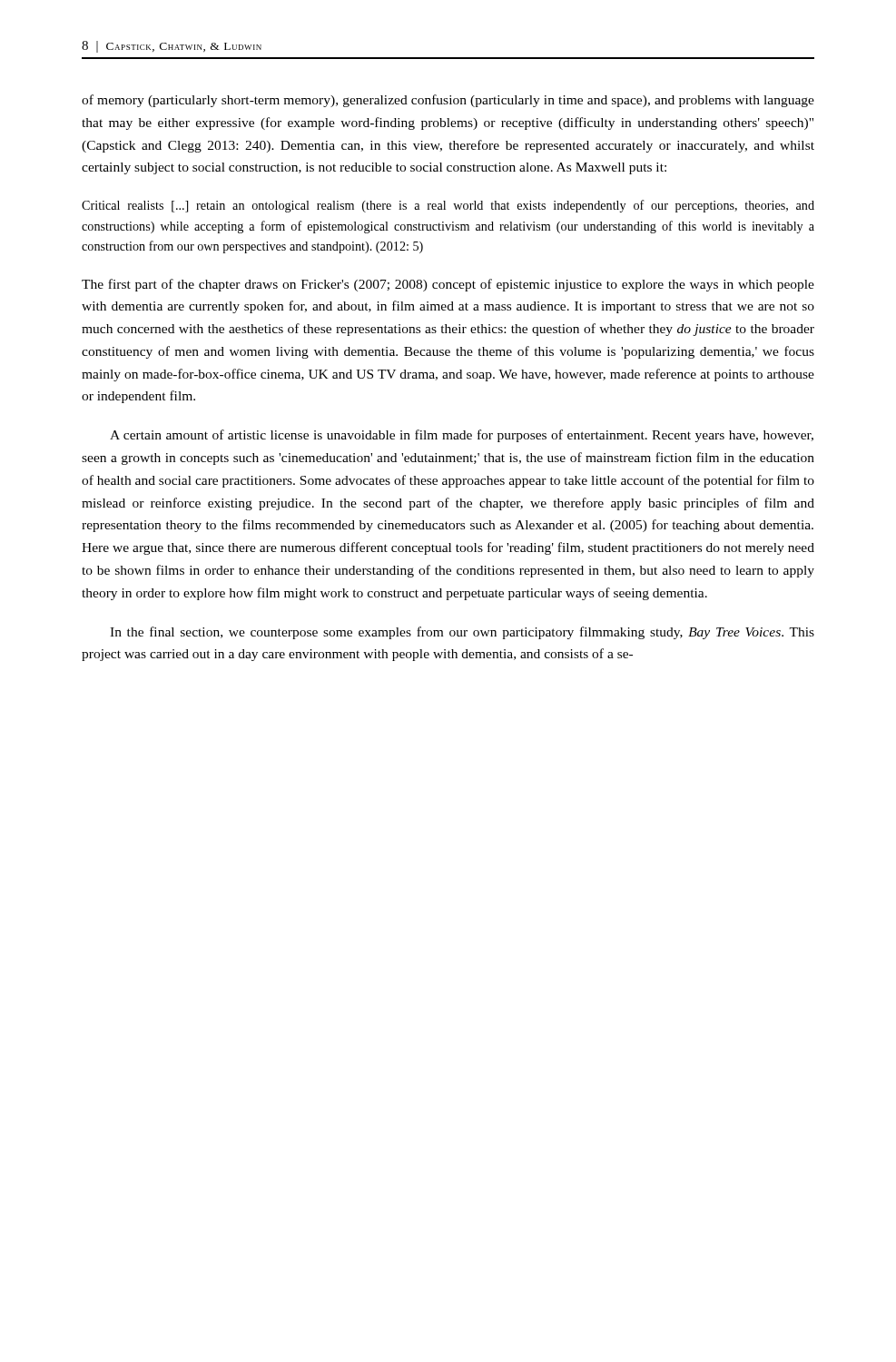The image size is (896, 1362).
Task: Select the text block containing "of memory (particularly short-term"
Action: pyautogui.click(x=448, y=133)
